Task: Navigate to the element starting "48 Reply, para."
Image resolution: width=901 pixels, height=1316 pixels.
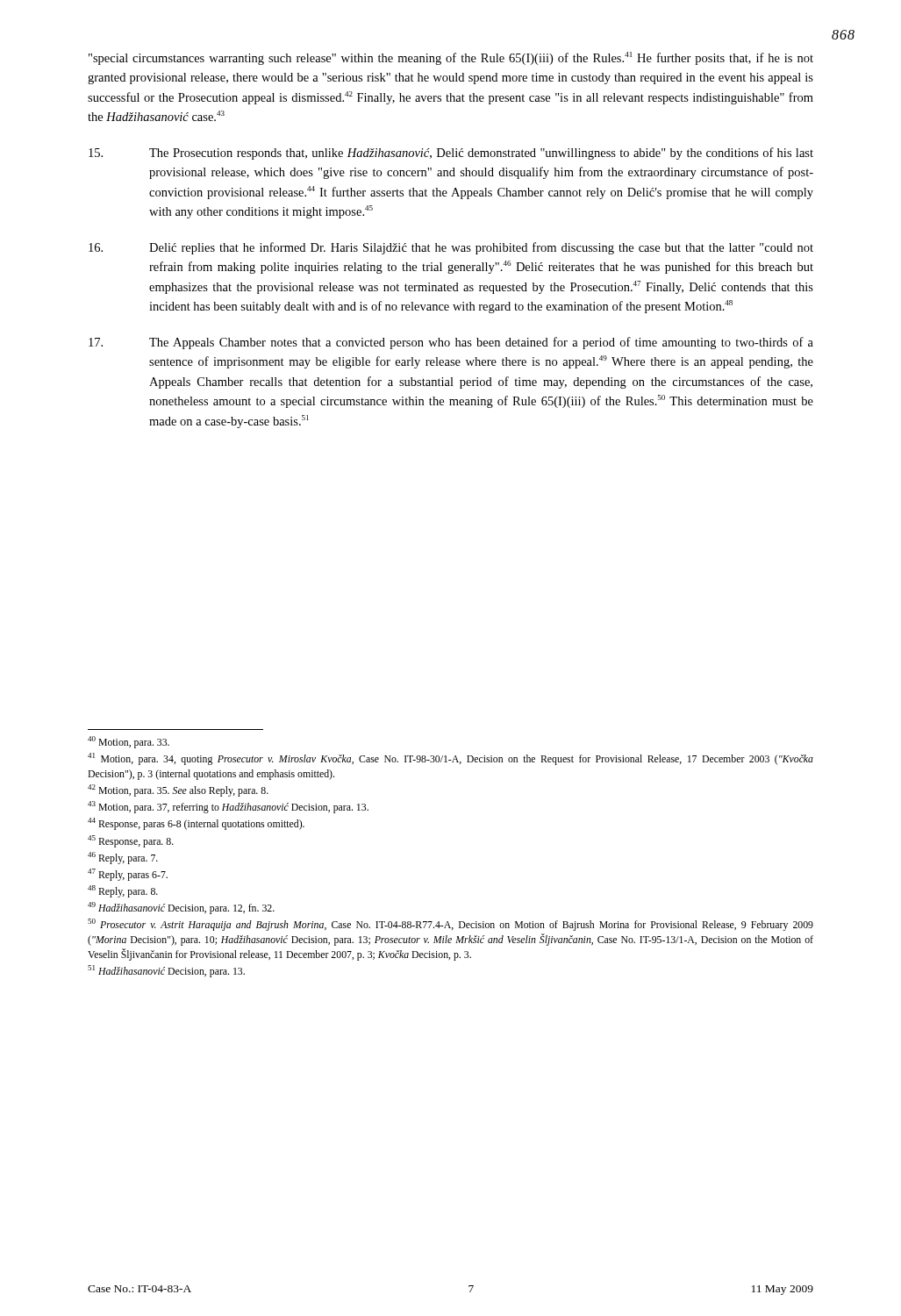Action: click(123, 891)
